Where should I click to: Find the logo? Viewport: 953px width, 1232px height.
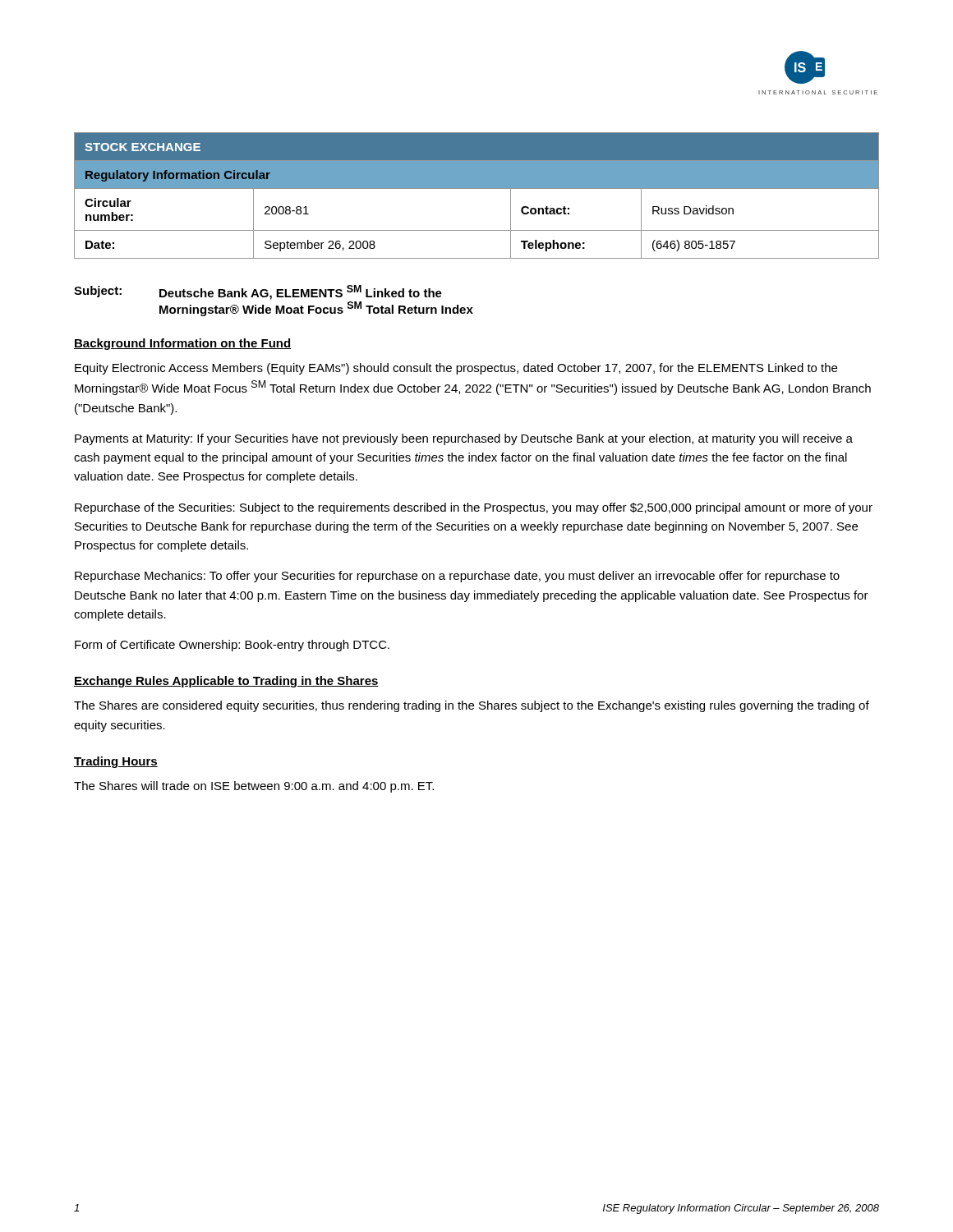[476, 79]
